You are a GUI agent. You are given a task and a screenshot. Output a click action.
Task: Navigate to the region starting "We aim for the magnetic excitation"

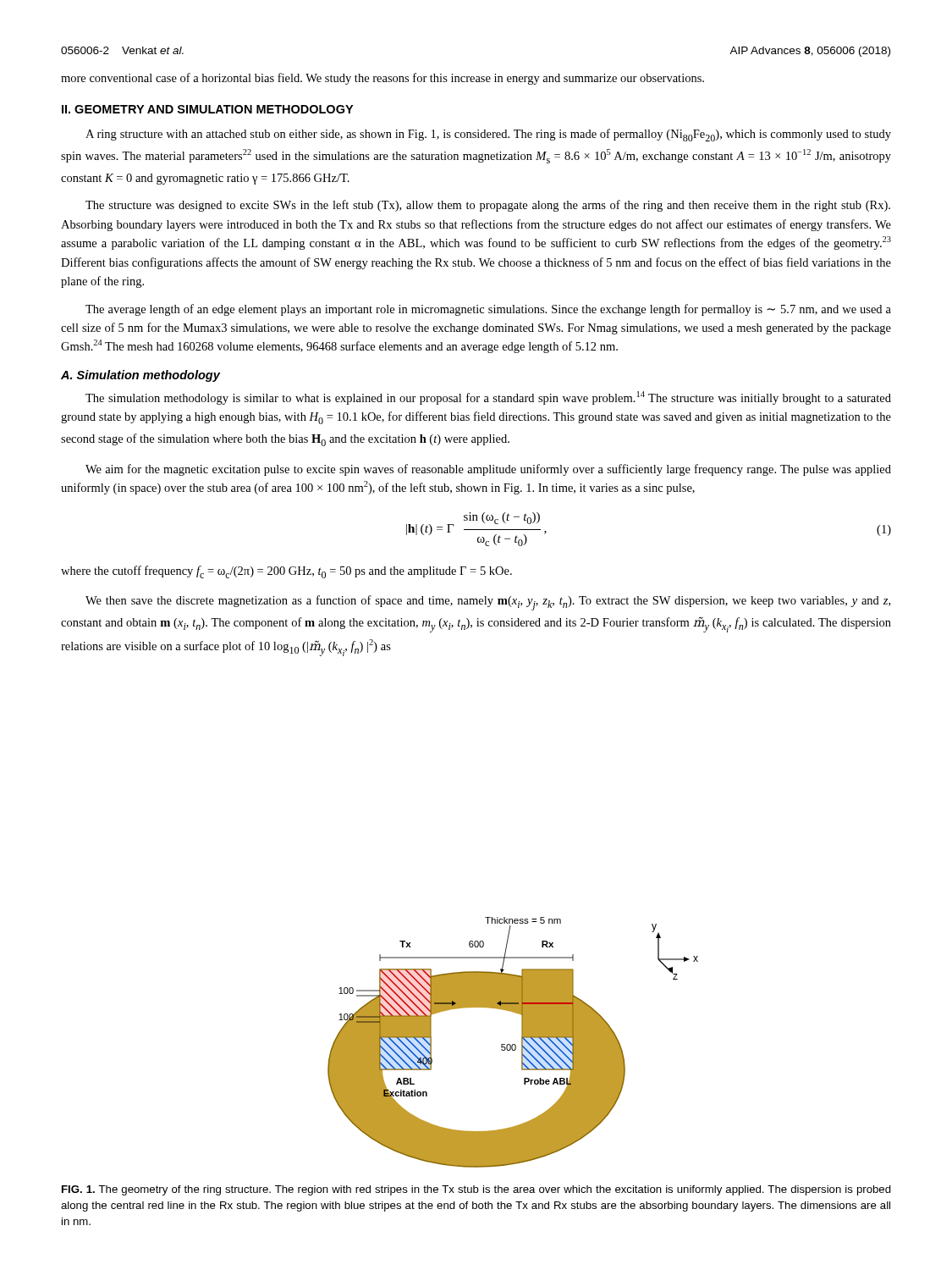click(476, 478)
